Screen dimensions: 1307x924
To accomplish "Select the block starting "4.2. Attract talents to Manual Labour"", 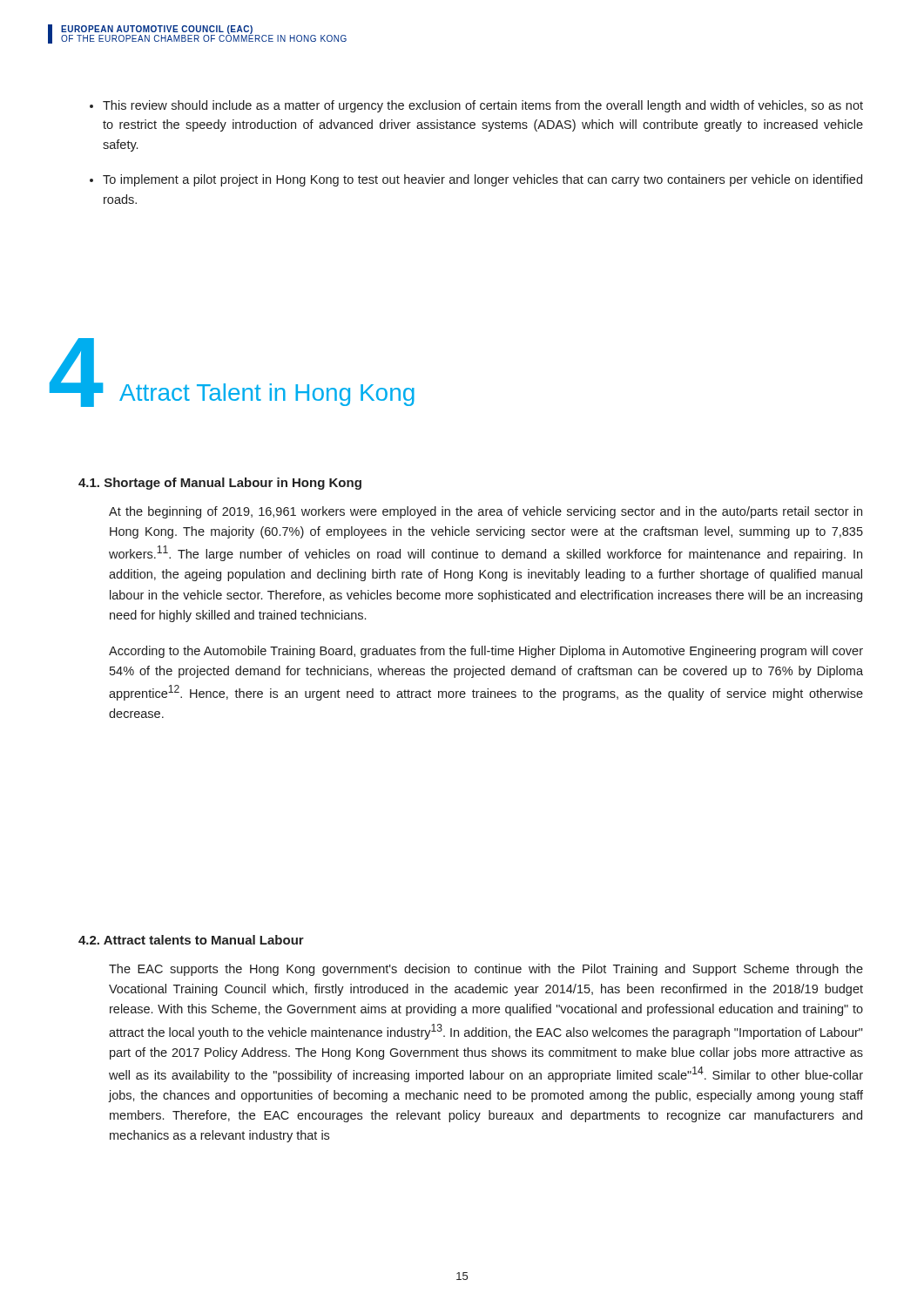I will point(191,940).
